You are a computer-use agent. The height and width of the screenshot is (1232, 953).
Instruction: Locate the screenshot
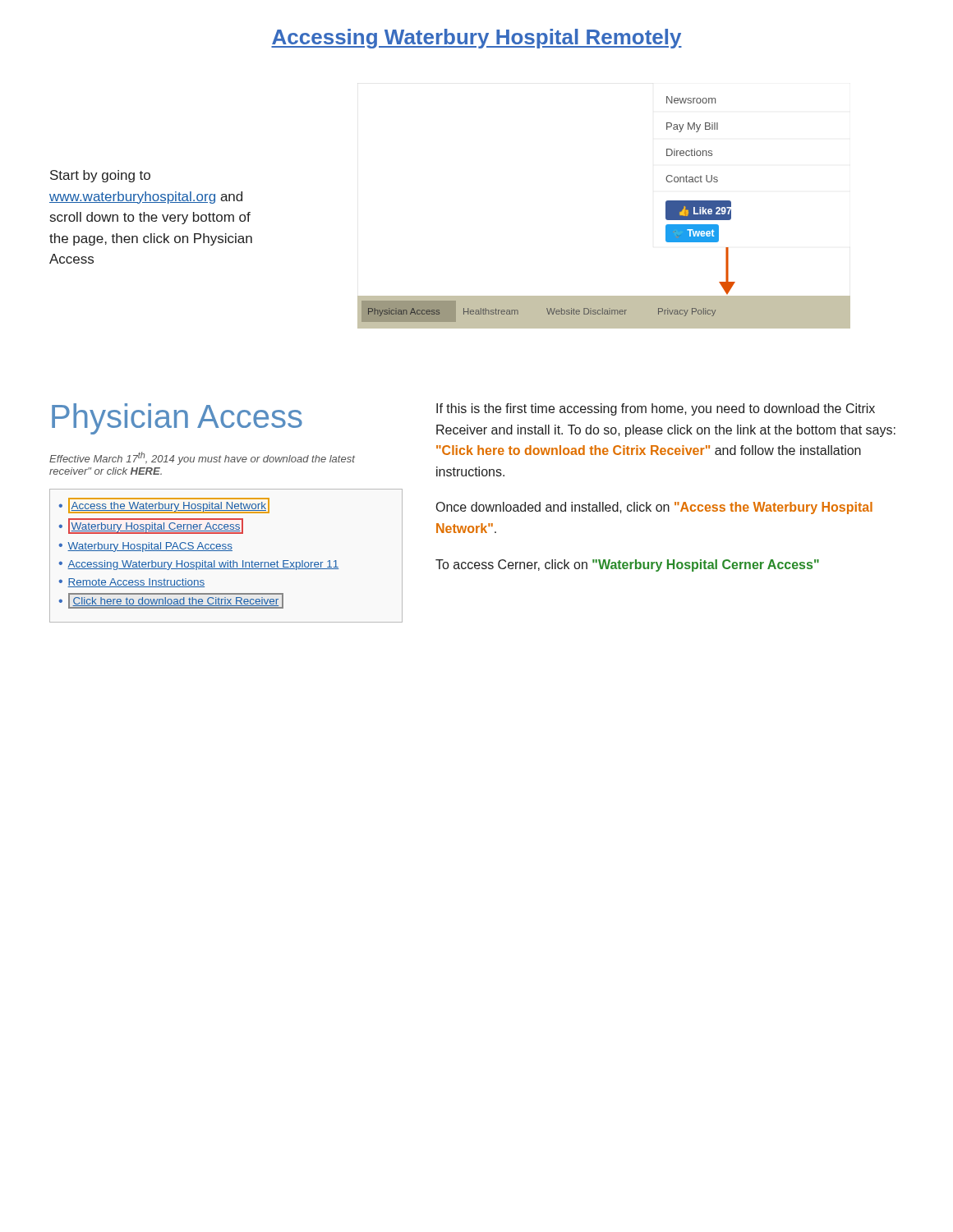(604, 216)
